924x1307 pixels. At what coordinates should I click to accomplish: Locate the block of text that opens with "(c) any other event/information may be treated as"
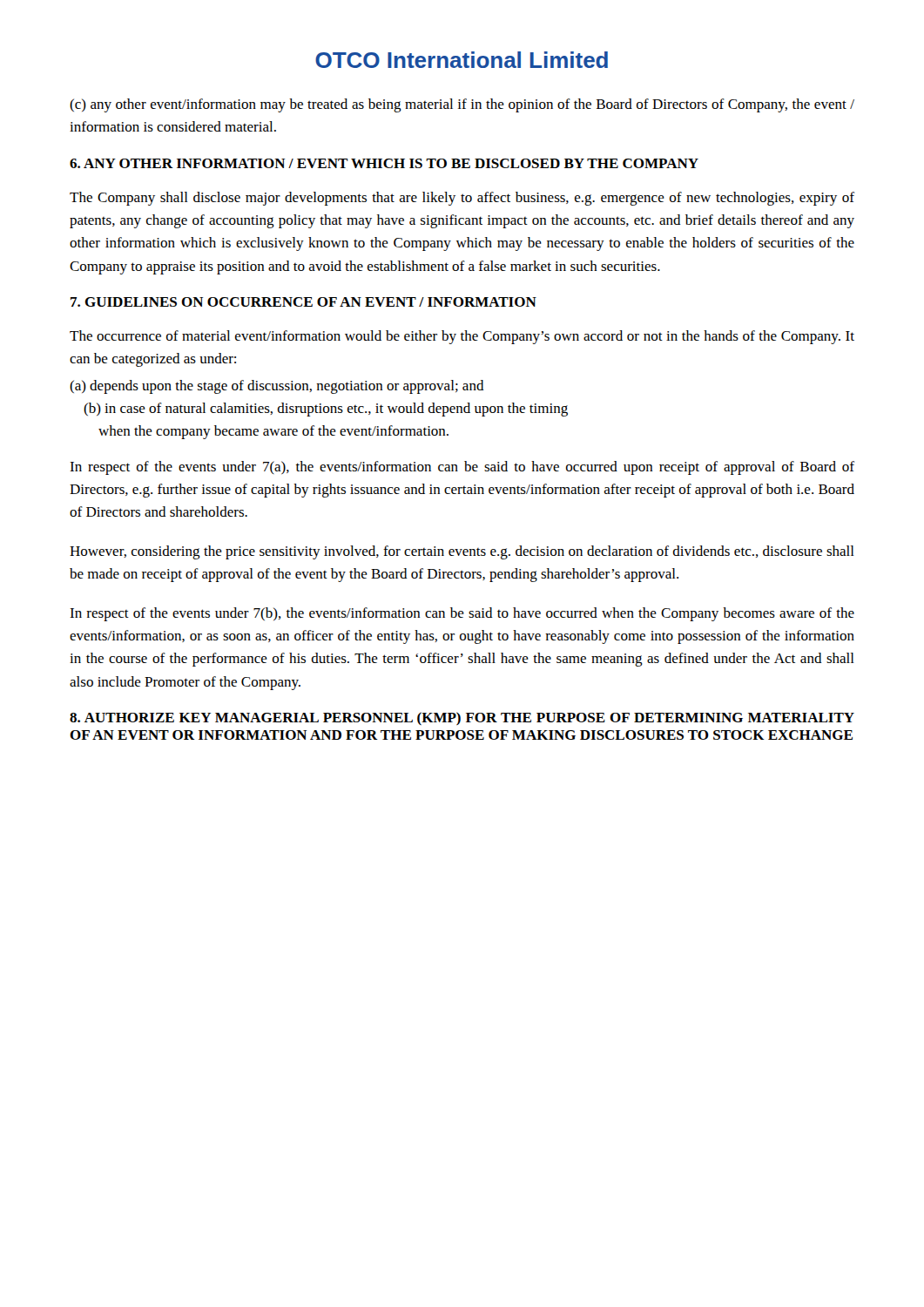[x=462, y=116]
